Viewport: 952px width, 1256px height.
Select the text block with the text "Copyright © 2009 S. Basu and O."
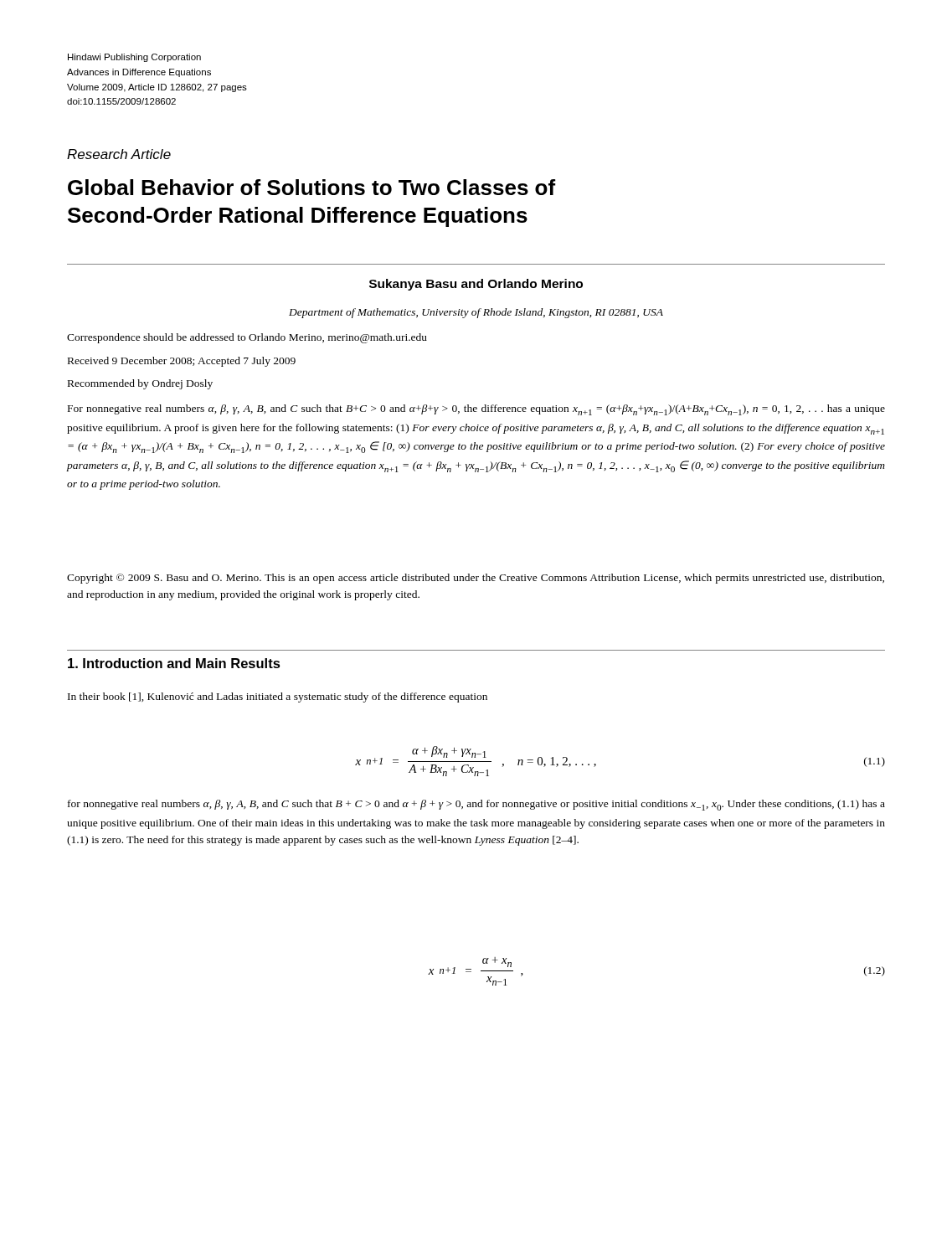476,586
